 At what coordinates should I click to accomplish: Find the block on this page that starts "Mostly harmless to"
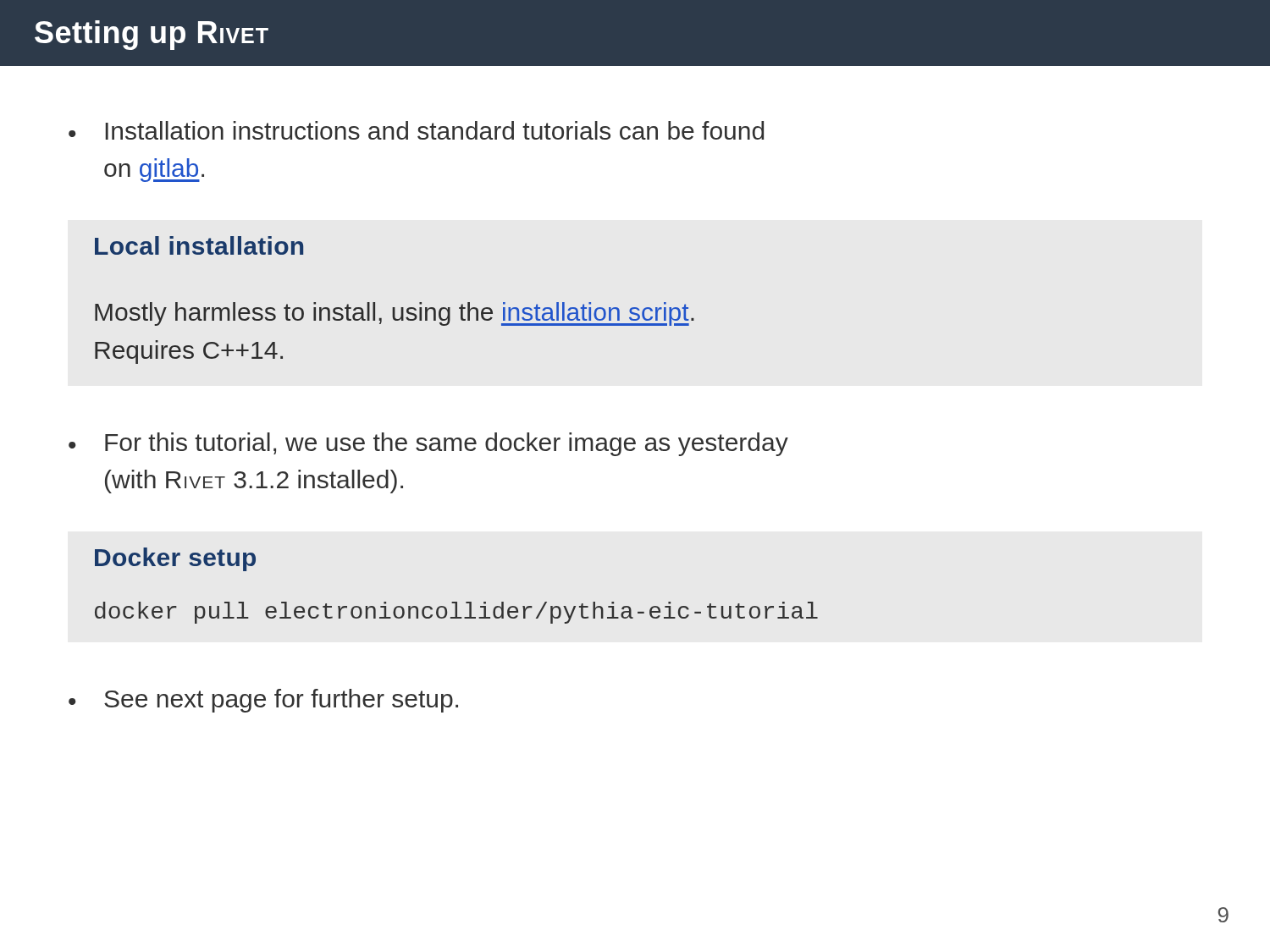(635, 331)
